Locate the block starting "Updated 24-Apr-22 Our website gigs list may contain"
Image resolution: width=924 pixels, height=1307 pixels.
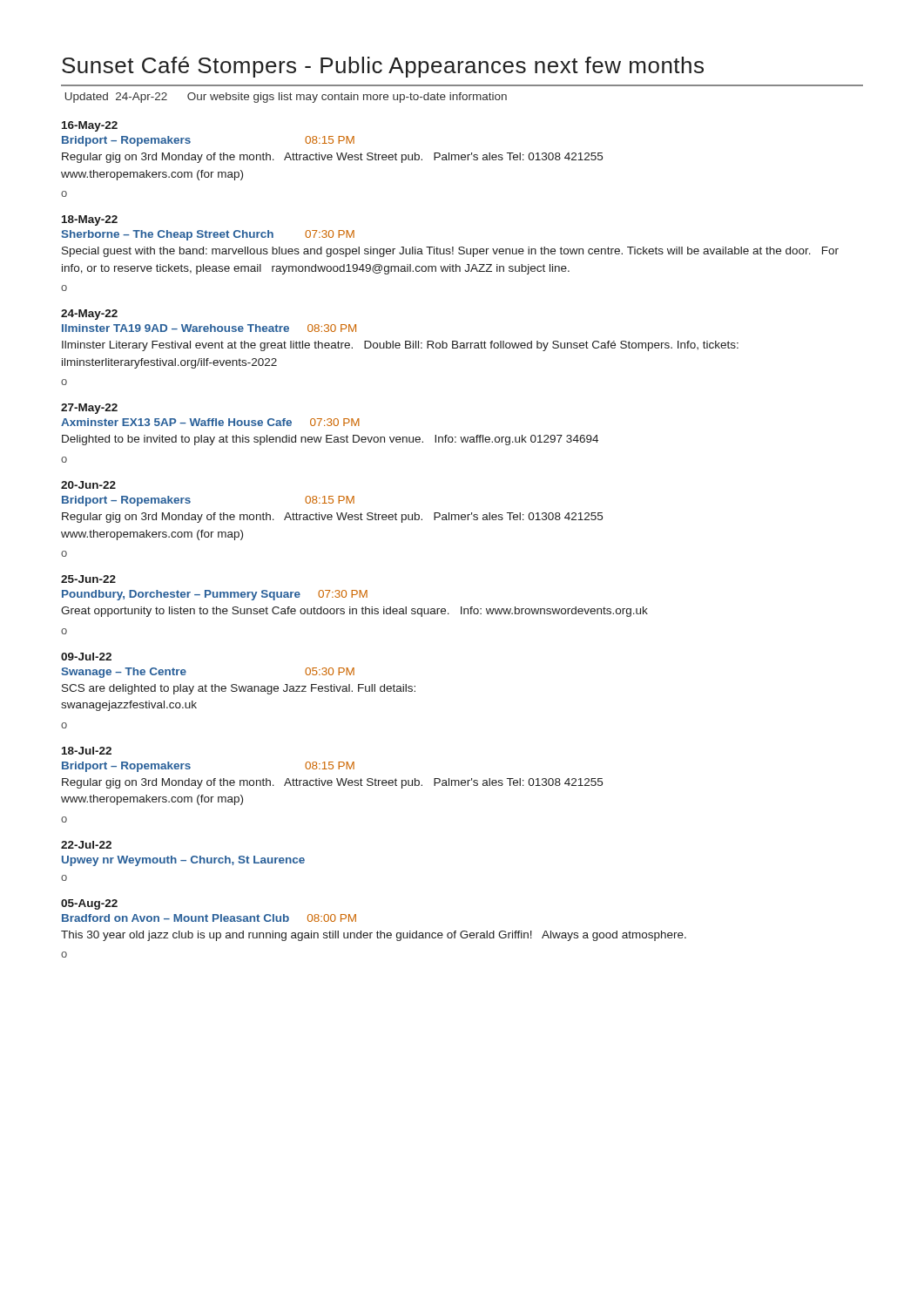coord(284,96)
